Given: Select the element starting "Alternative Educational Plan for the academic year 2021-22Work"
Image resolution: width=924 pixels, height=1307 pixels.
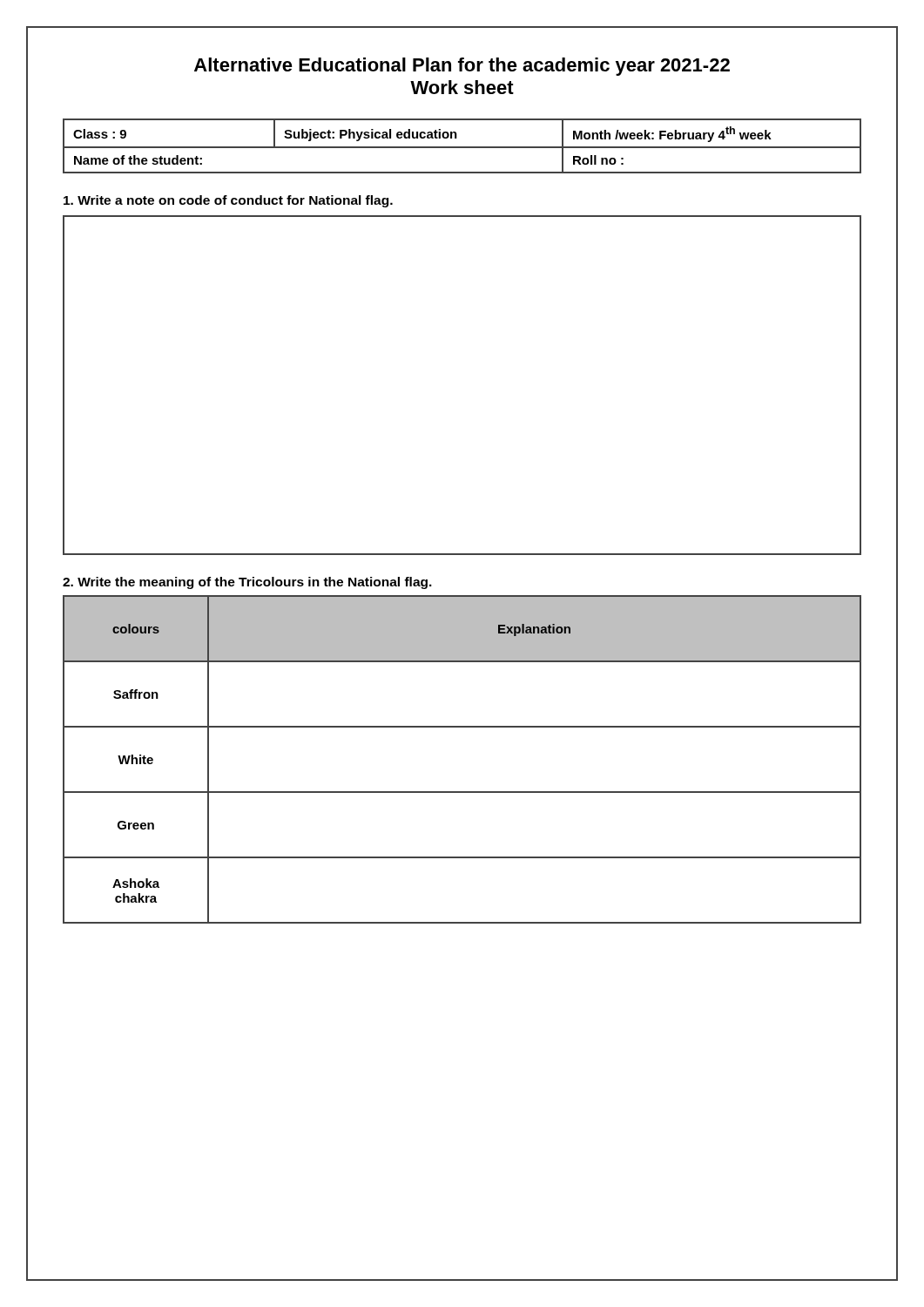Looking at the screenshot, I should point(462,76).
